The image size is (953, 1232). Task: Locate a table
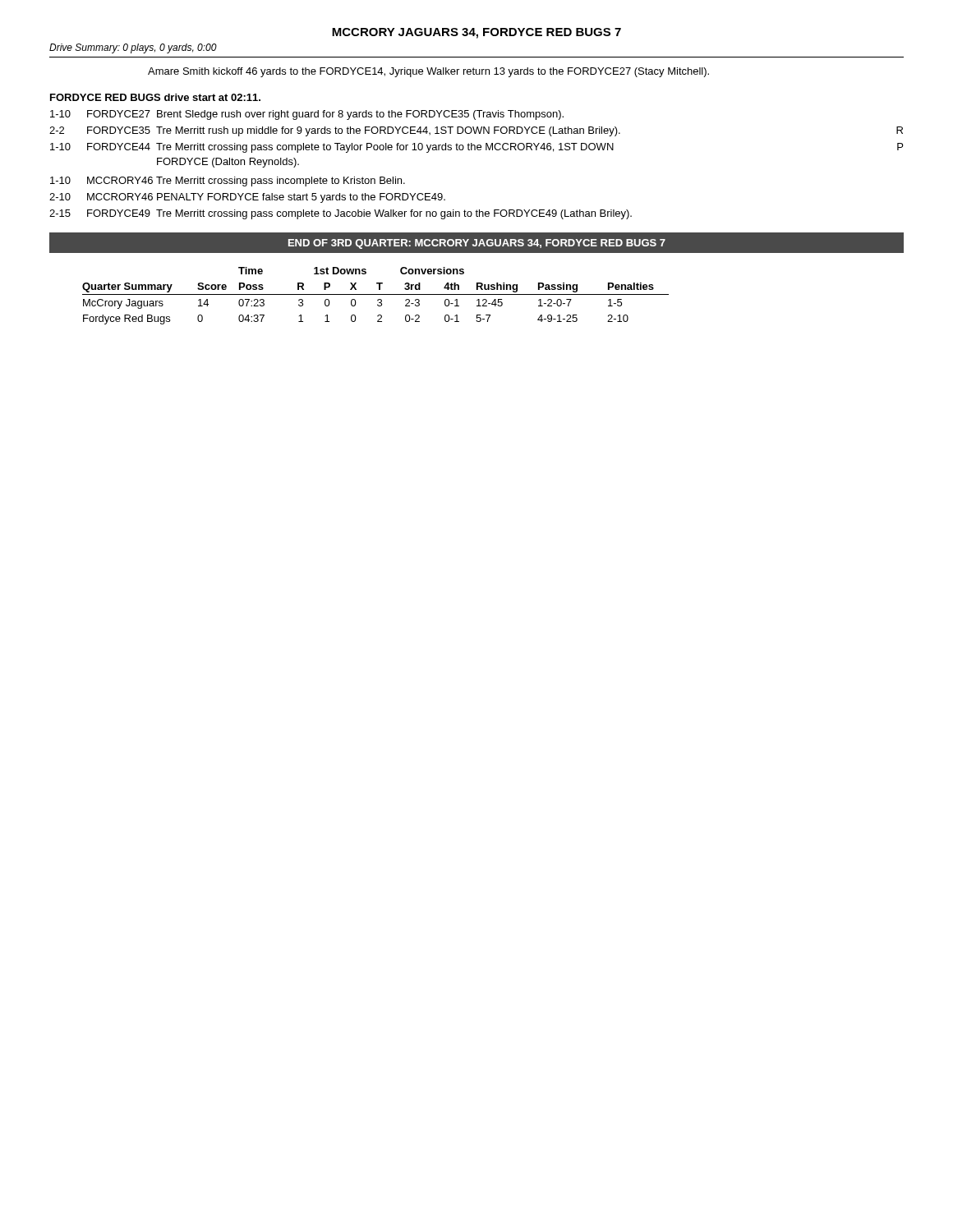pos(493,295)
